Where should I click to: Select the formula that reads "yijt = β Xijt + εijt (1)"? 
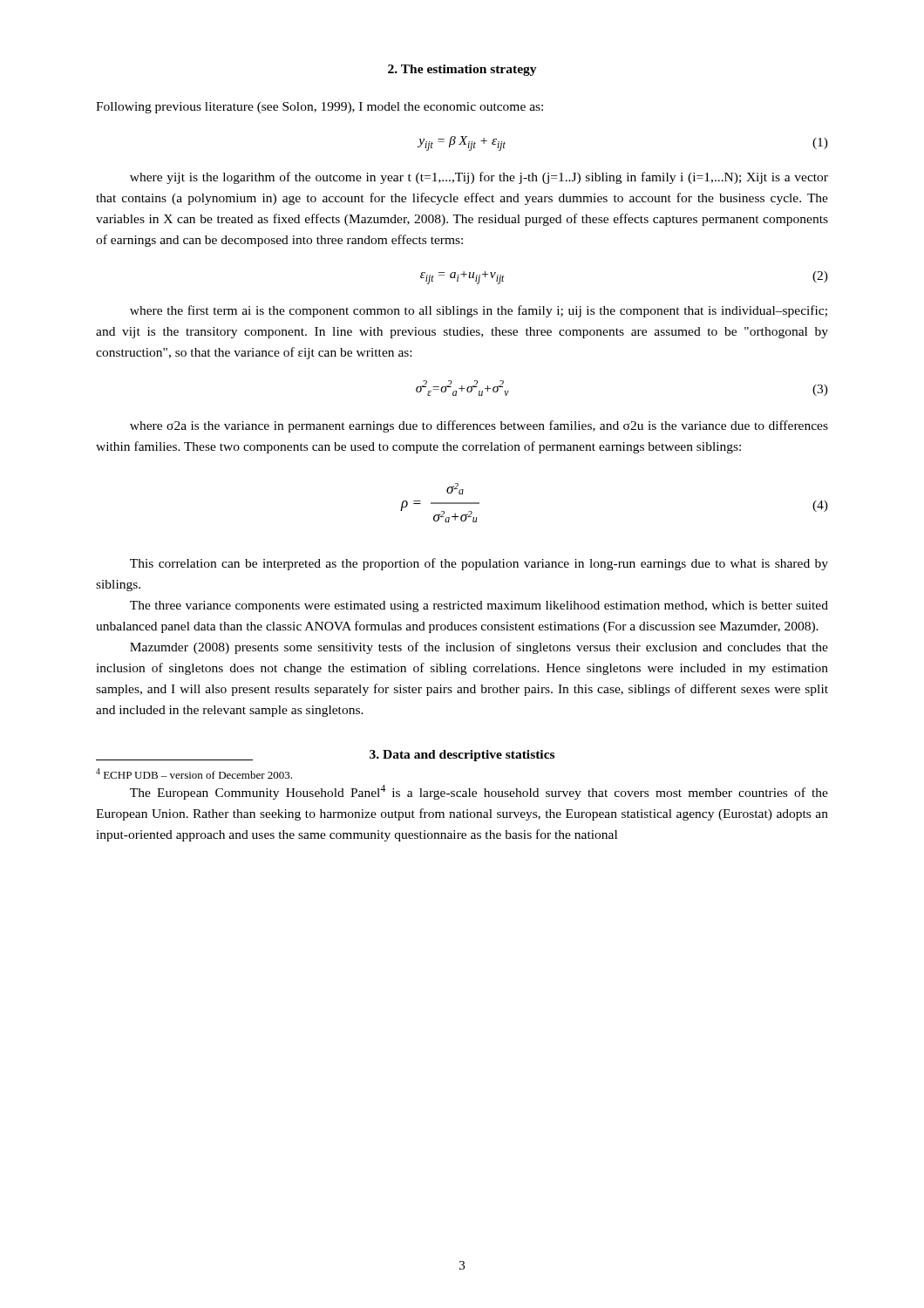(x=465, y=143)
